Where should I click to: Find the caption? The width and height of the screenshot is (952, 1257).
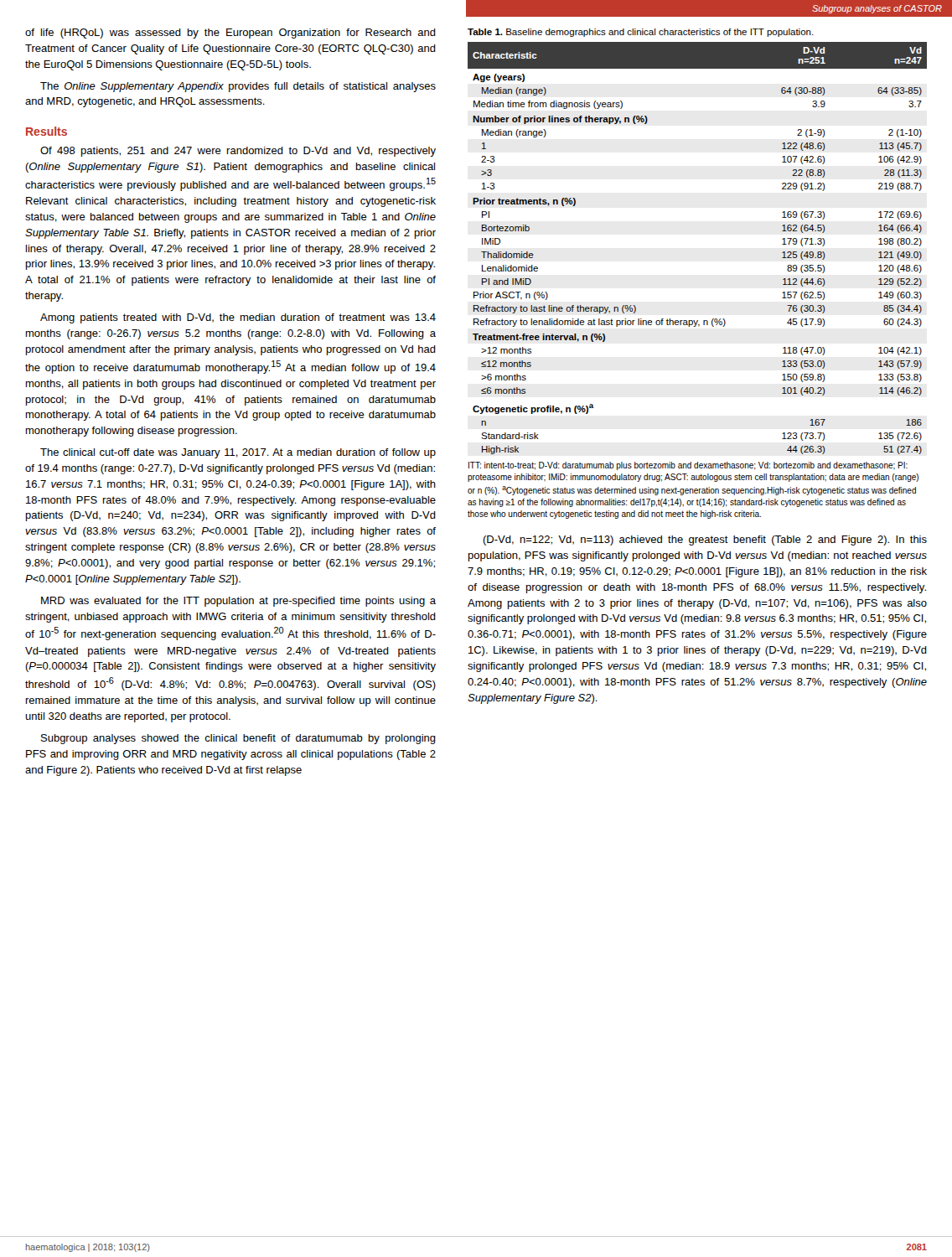[x=641, y=32]
